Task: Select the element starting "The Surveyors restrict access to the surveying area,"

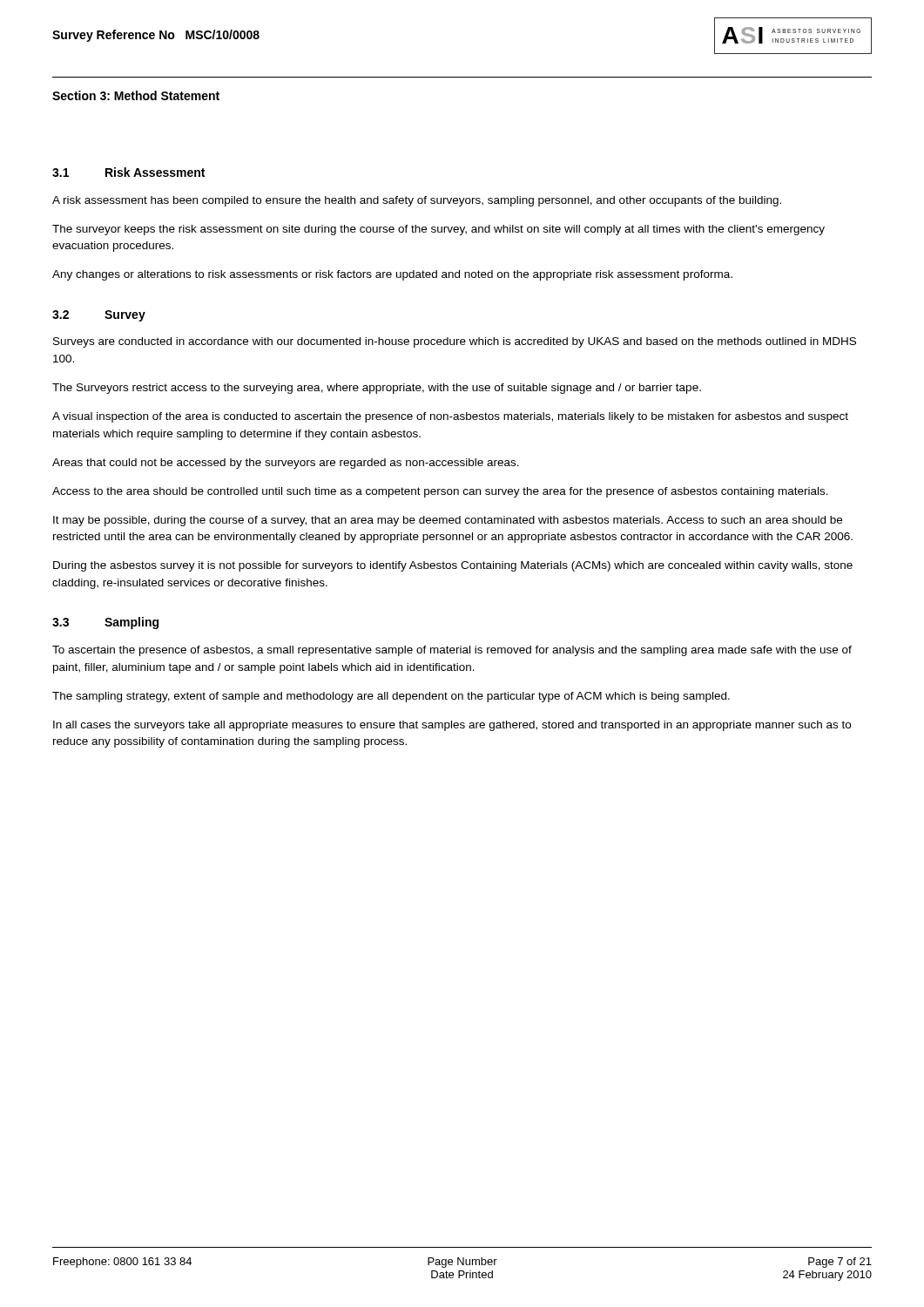Action: (377, 387)
